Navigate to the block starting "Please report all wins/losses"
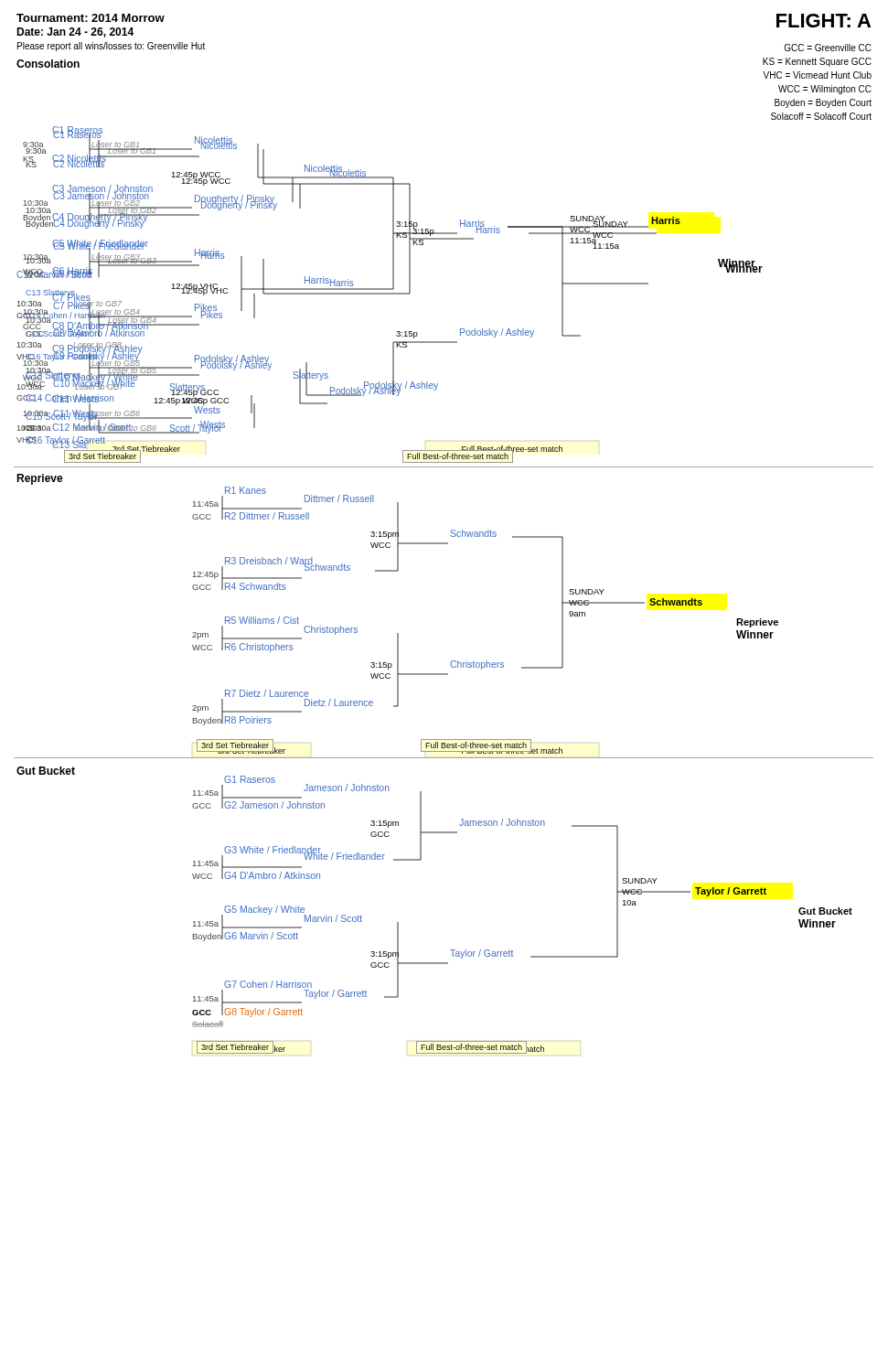The height and width of the screenshot is (1372, 888). click(x=111, y=46)
